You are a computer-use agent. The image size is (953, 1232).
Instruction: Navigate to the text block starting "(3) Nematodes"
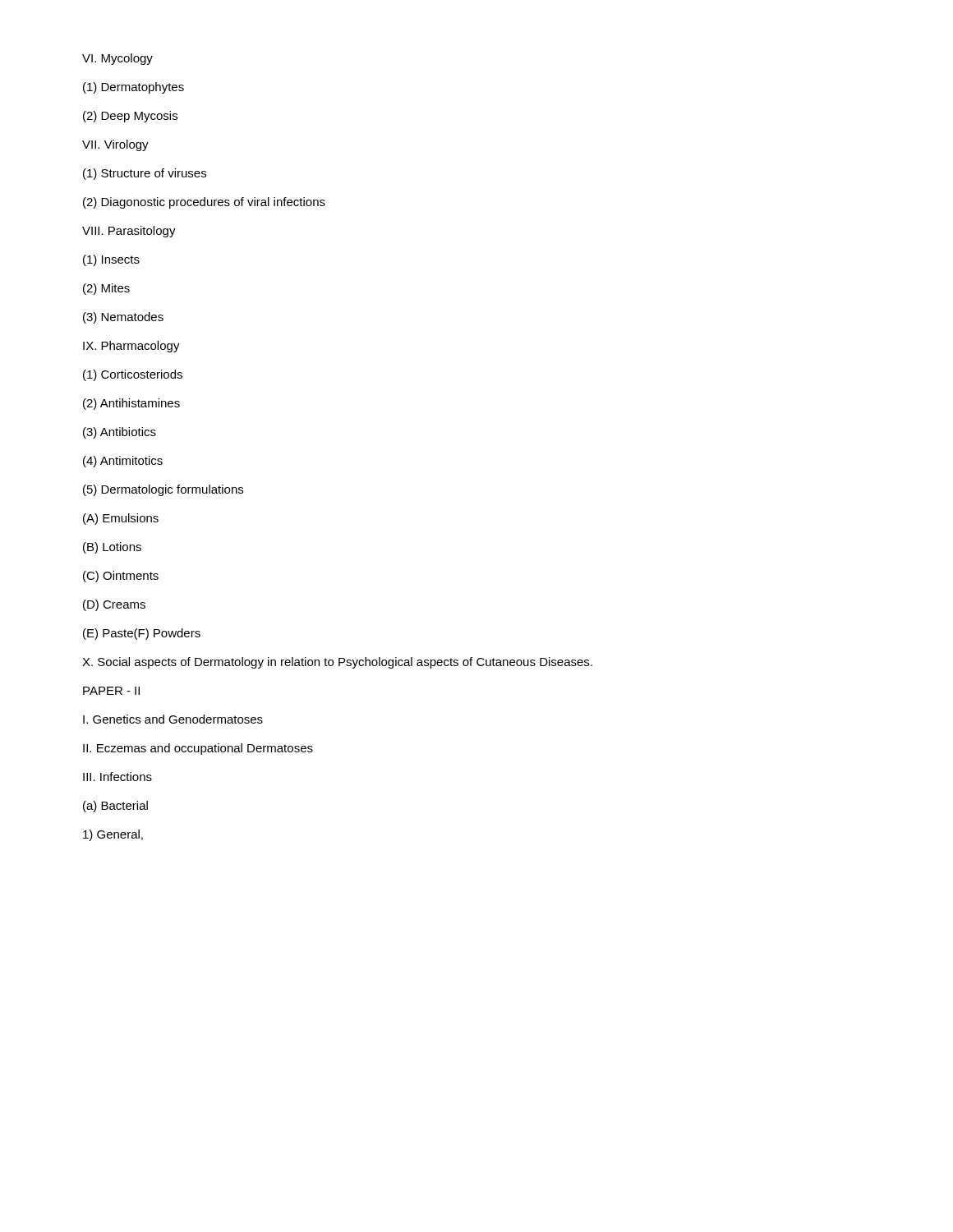(x=123, y=317)
